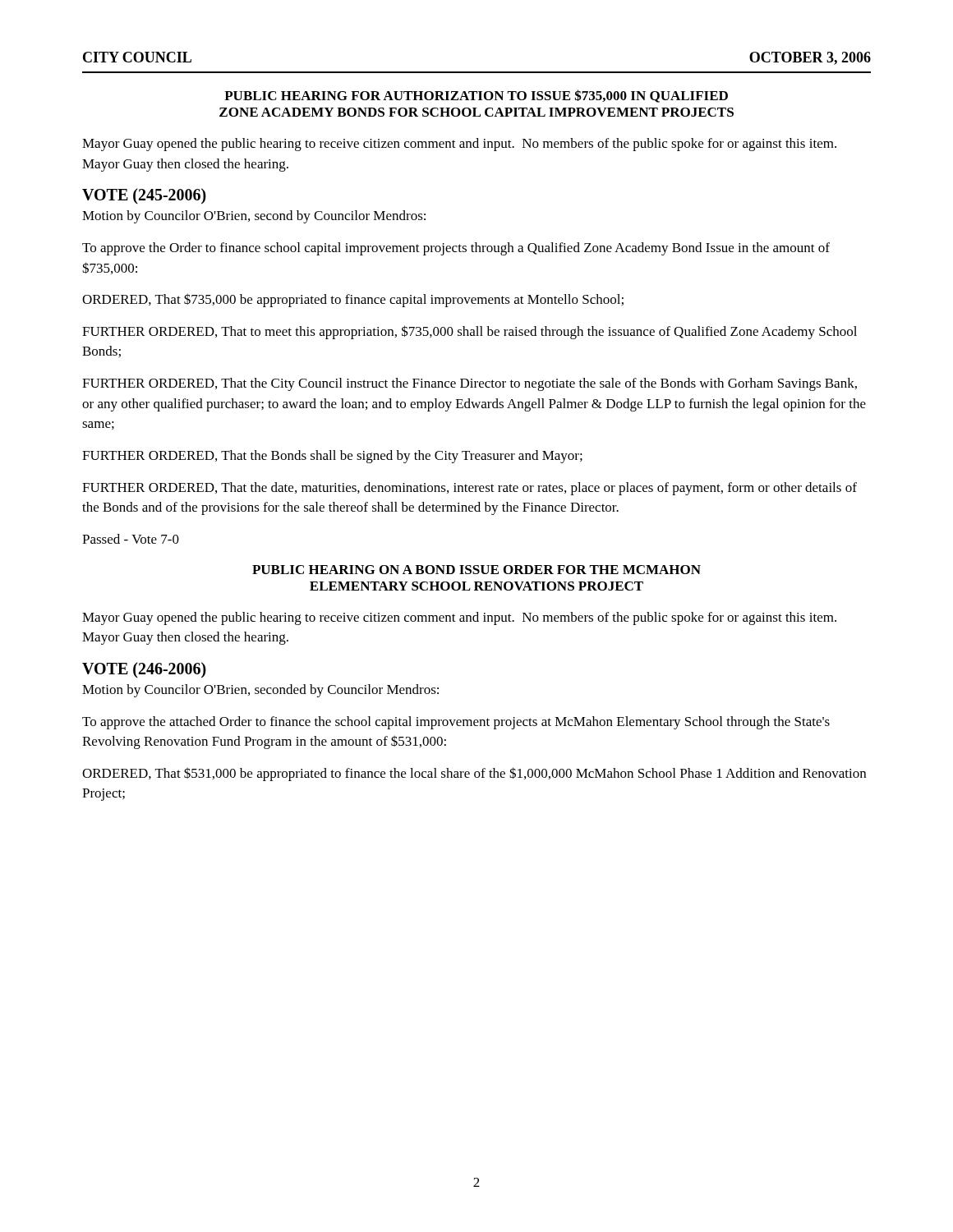Select the title that reads "VOTE (245-2006)"
The image size is (953, 1232).
point(144,195)
